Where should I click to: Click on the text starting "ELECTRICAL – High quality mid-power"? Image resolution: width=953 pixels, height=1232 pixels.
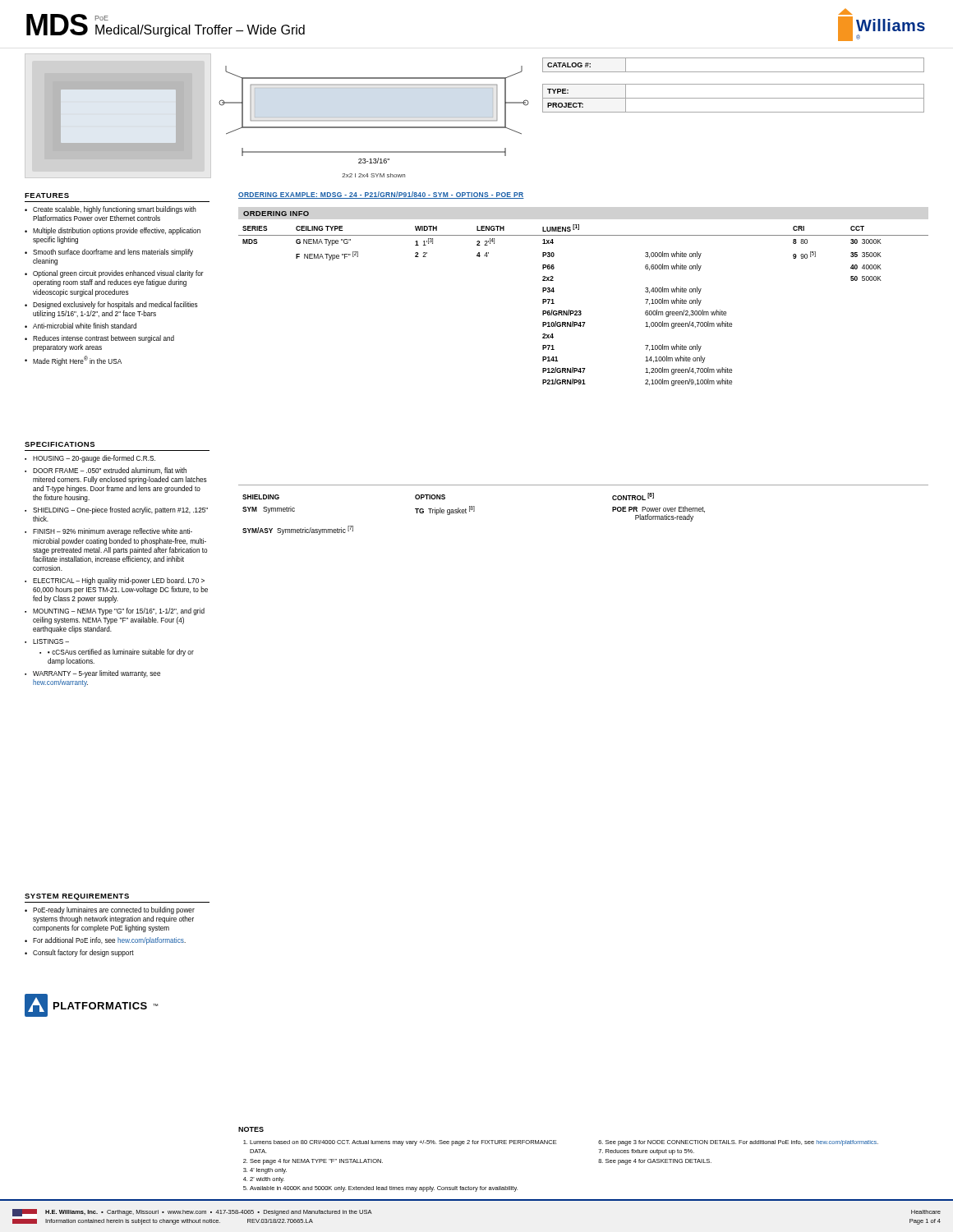tap(121, 590)
